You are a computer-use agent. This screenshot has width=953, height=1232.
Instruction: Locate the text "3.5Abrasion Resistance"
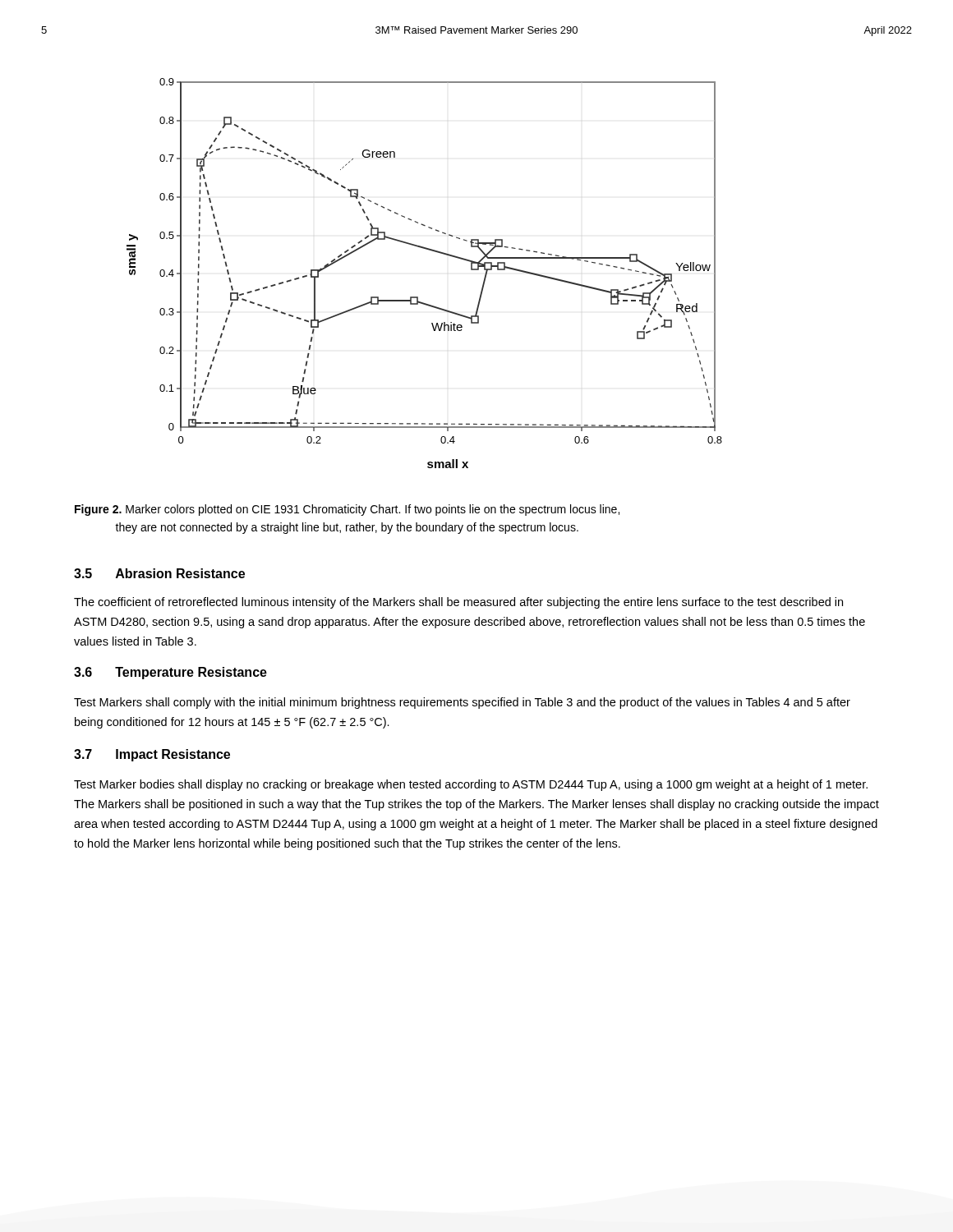tap(159, 573)
